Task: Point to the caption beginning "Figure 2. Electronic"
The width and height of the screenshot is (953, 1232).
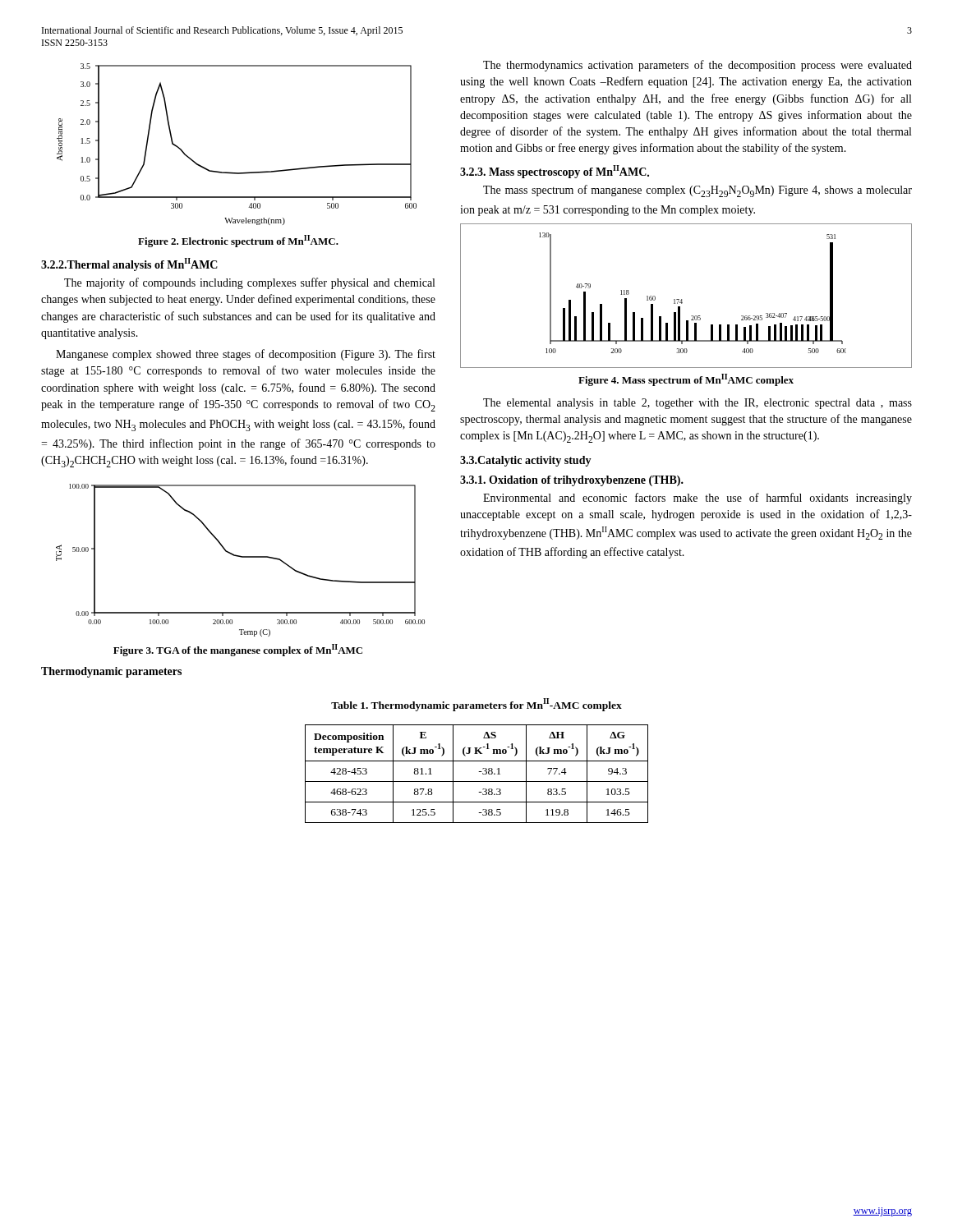Action: [x=238, y=240]
